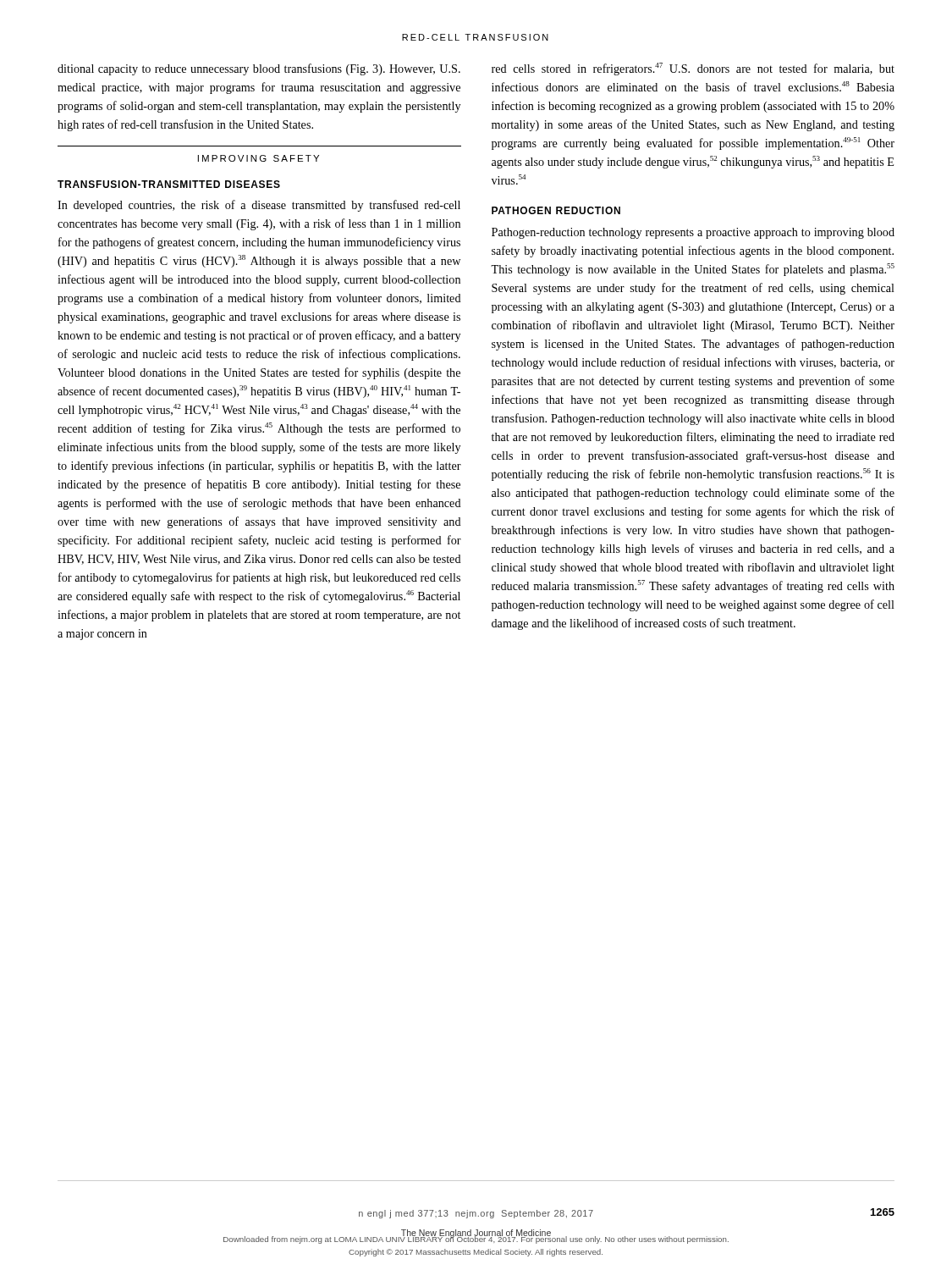The width and height of the screenshot is (952, 1270).
Task: Locate the text block containing "In developed countries,"
Action: tap(259, 419)
